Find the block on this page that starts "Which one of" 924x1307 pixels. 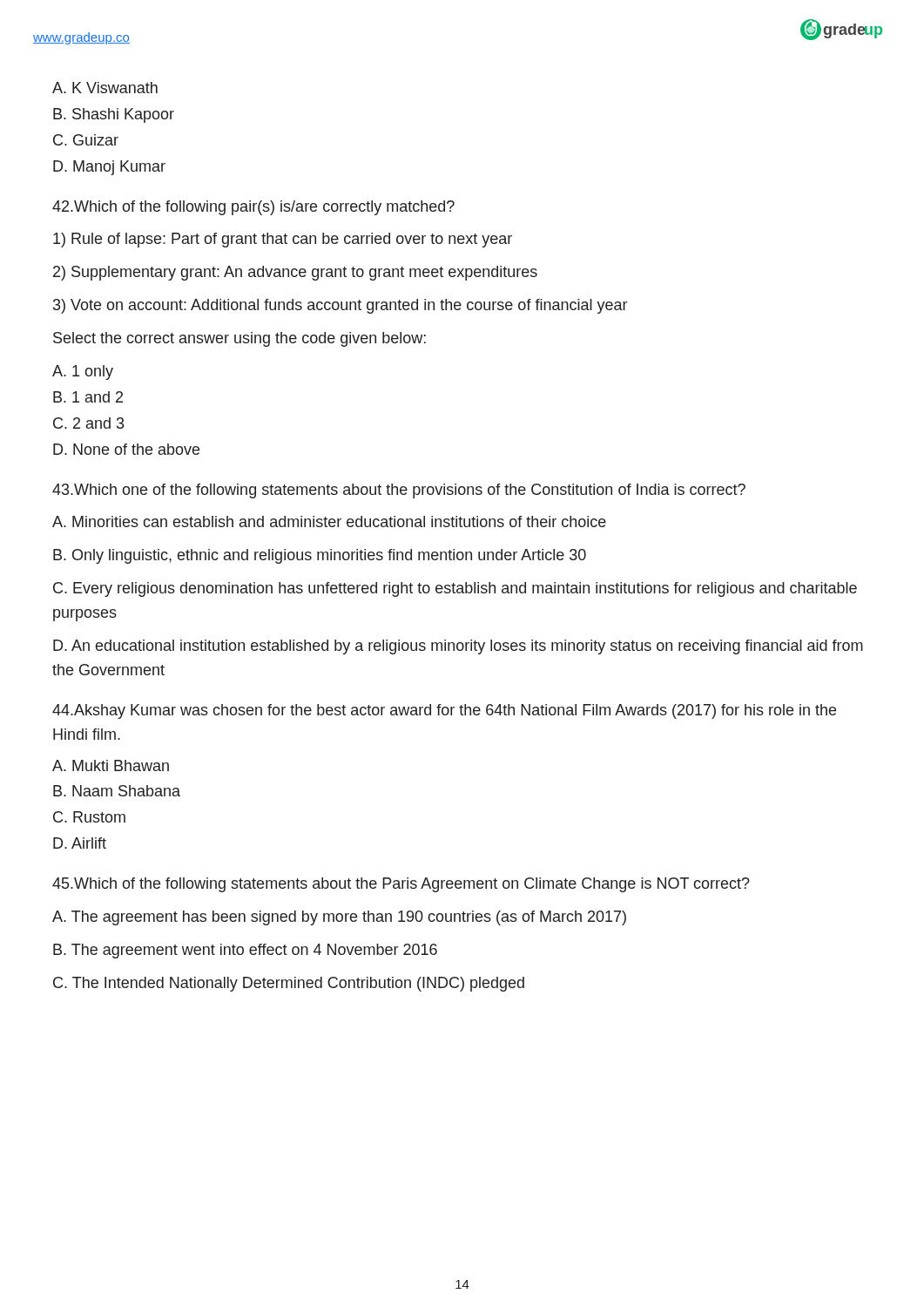tap(399, 489)
